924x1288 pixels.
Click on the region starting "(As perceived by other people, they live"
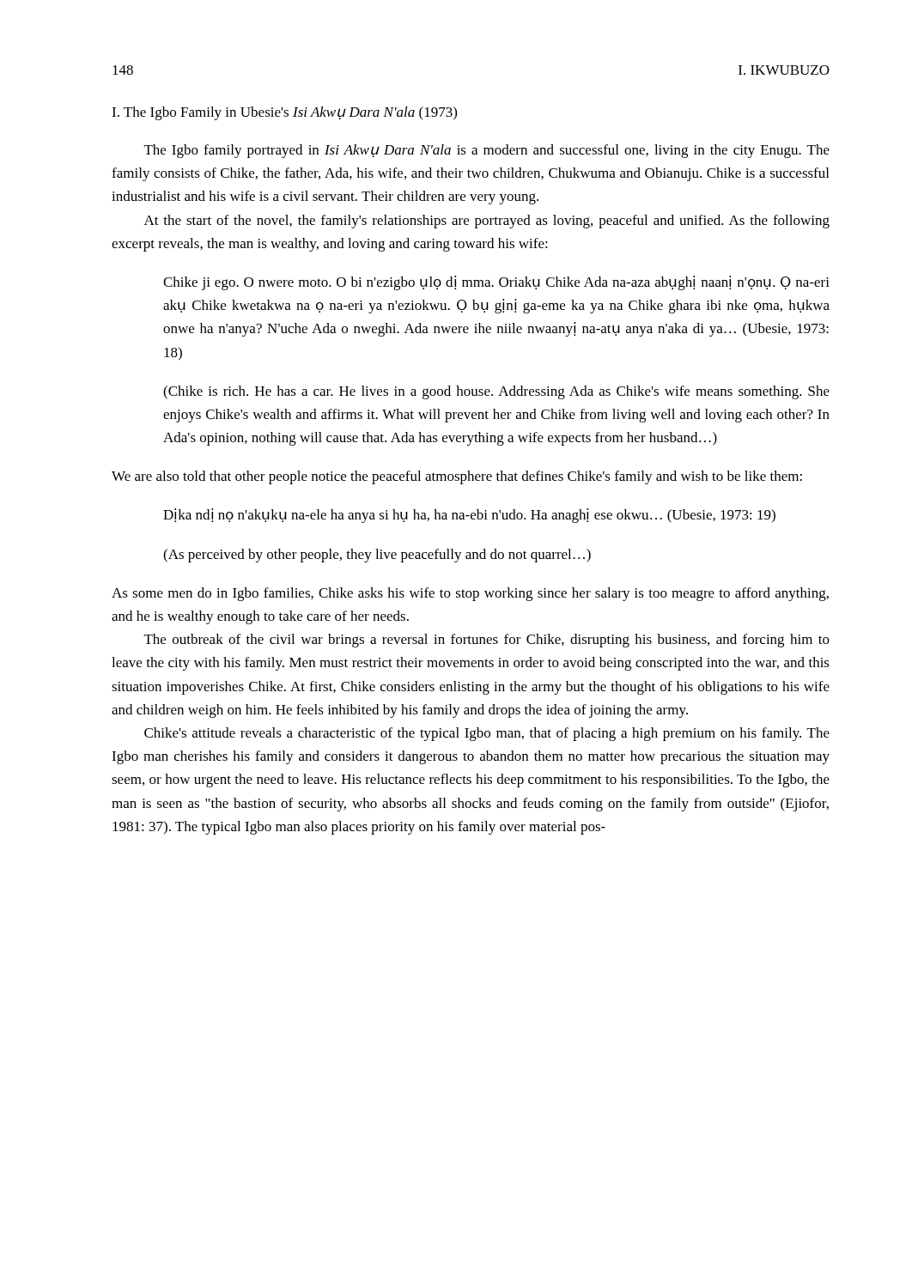[x=377, y=554]
